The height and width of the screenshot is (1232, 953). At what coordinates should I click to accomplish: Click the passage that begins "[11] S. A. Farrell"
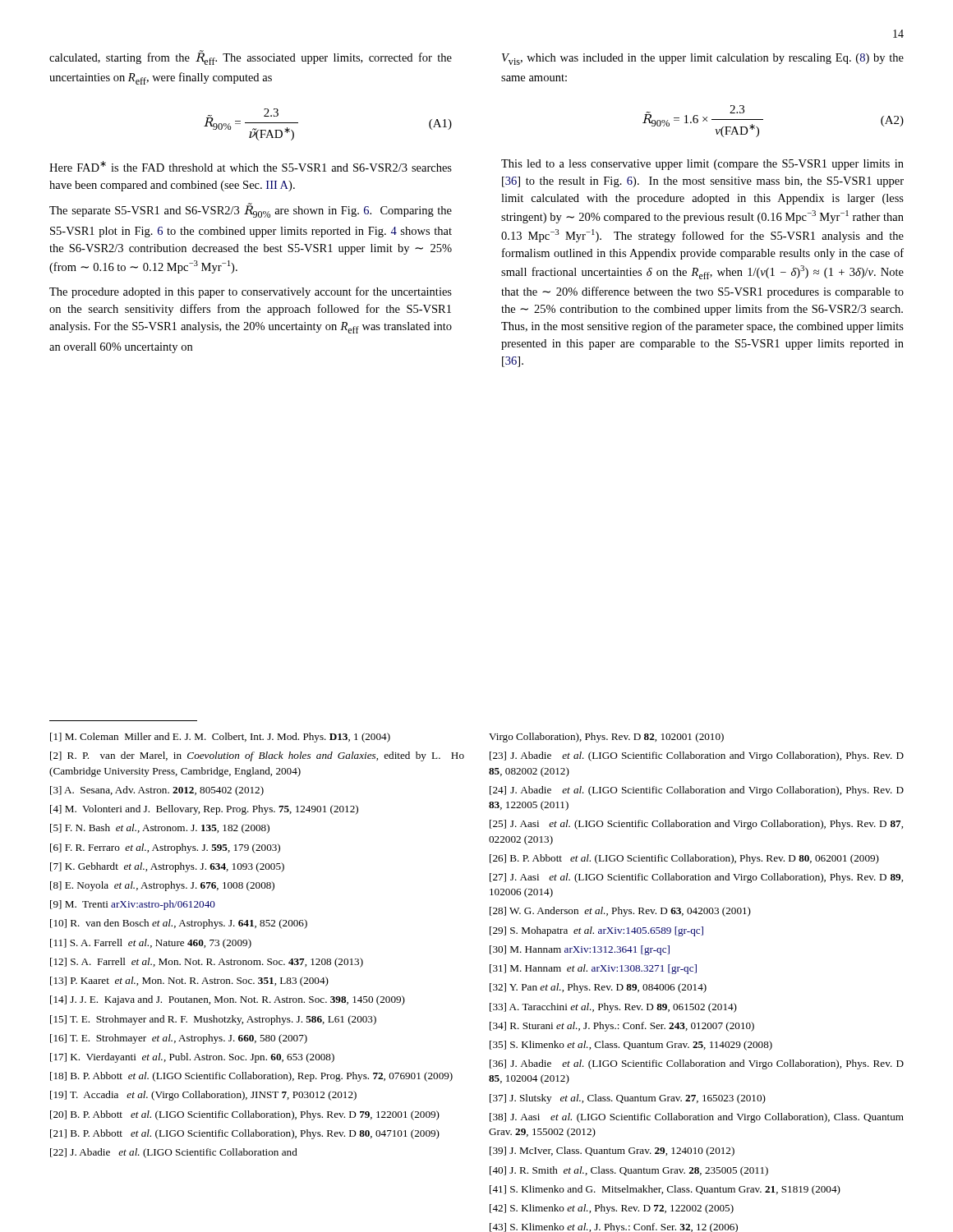[150, 942]
